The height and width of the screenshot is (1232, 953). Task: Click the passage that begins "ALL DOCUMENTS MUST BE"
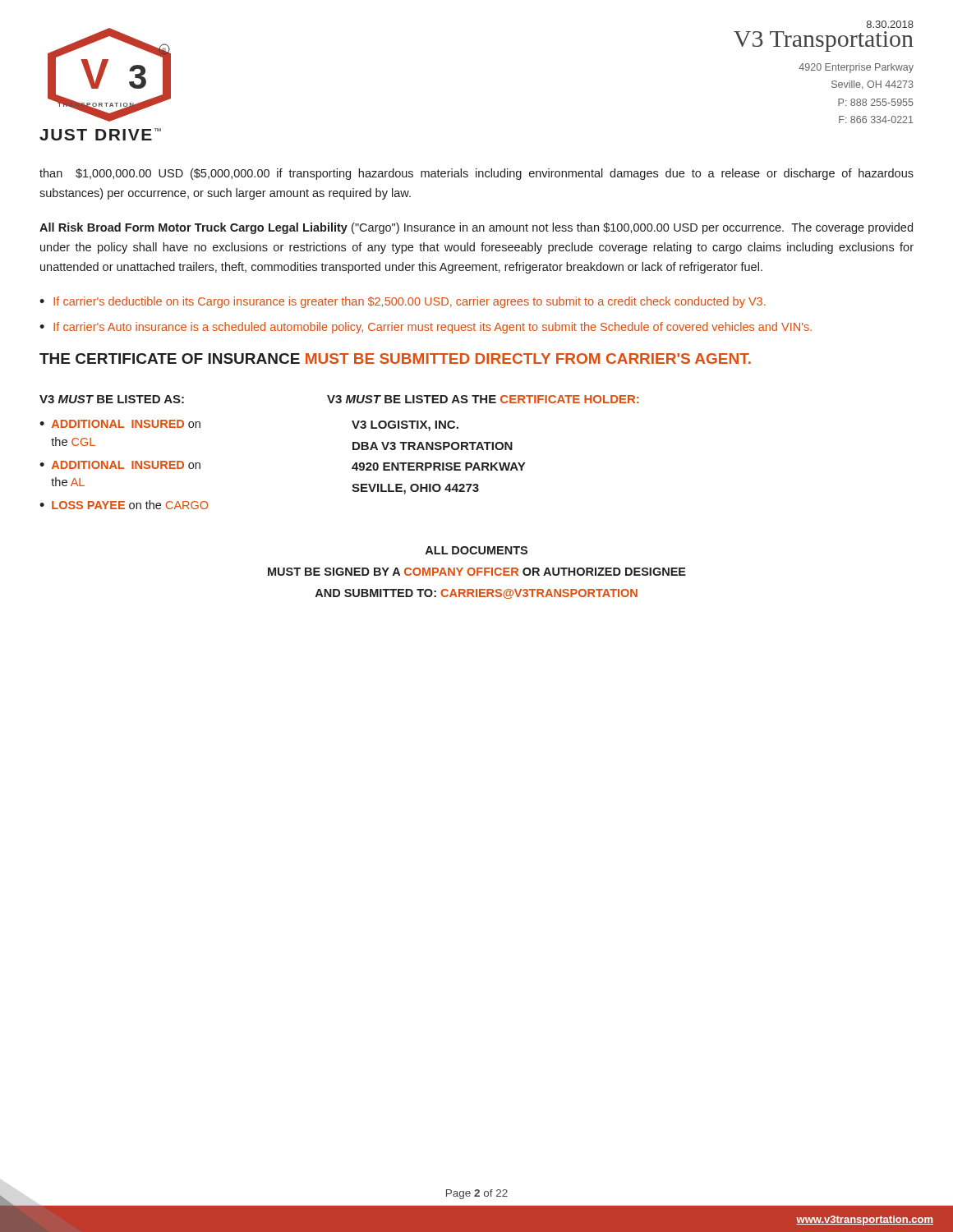pos(476,572)
